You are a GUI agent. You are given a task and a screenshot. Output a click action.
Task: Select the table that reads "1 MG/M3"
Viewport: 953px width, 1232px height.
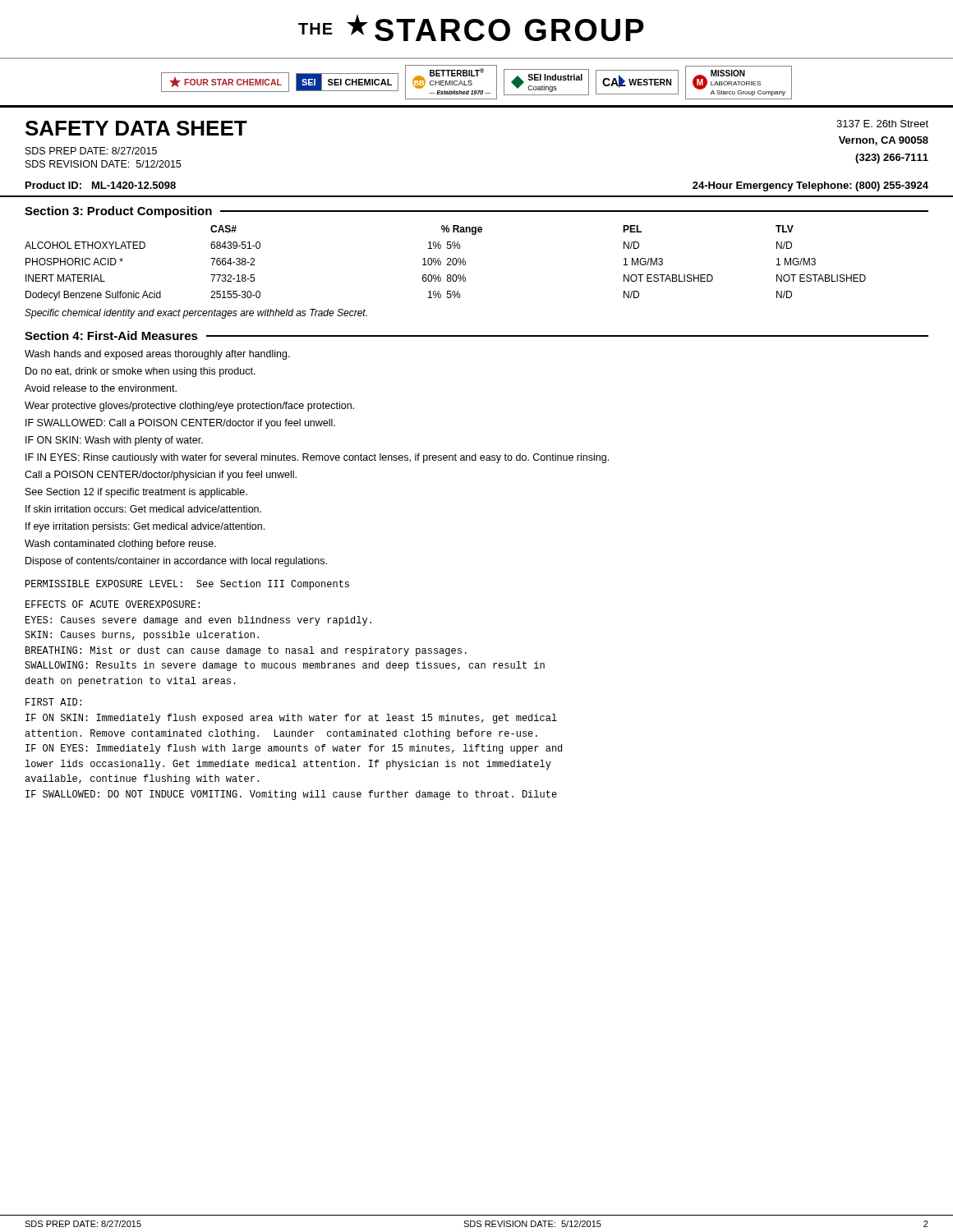click(476, 262)
